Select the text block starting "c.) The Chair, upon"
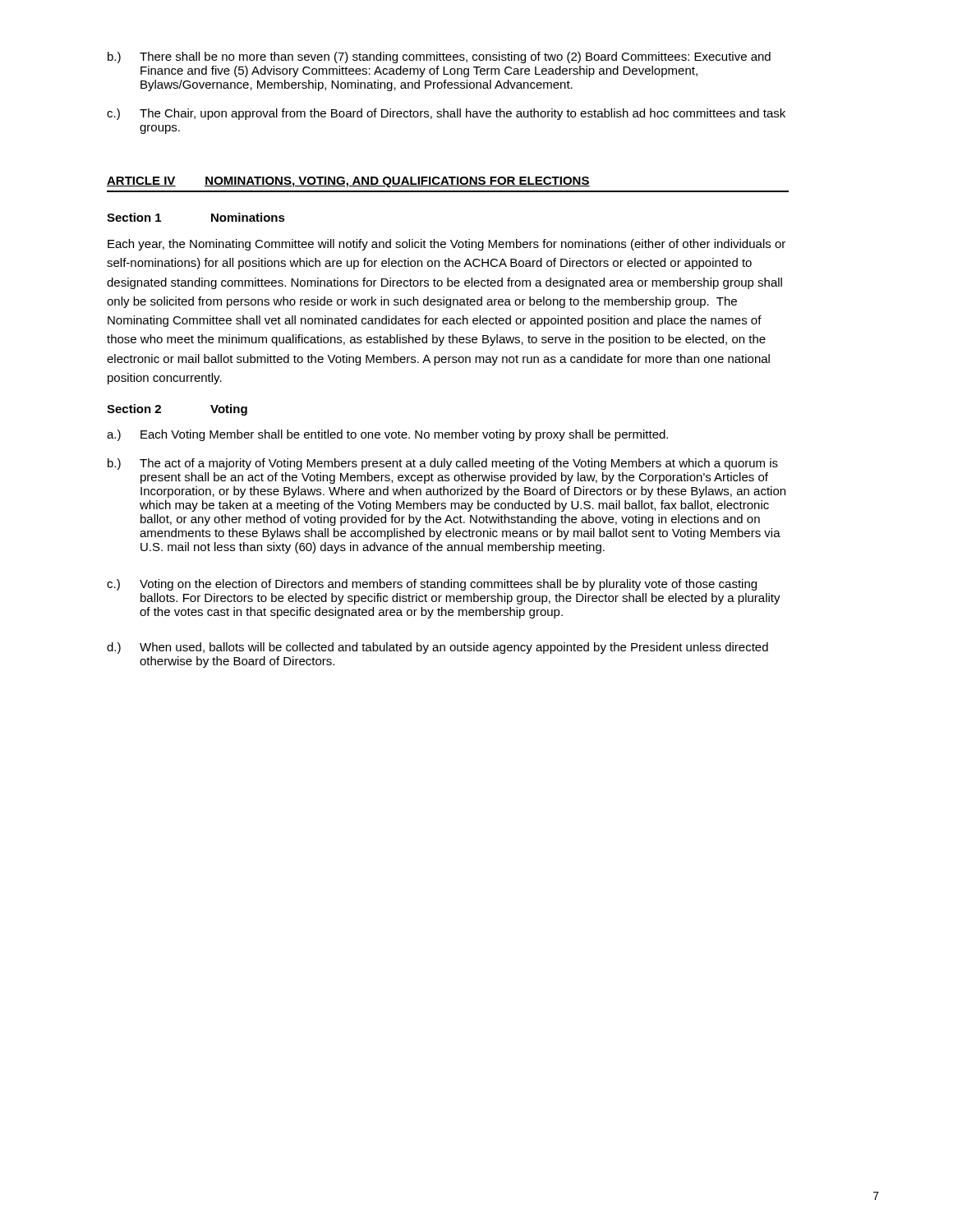The height and width of the screenshot is (1232, 953). click(448, 120)
